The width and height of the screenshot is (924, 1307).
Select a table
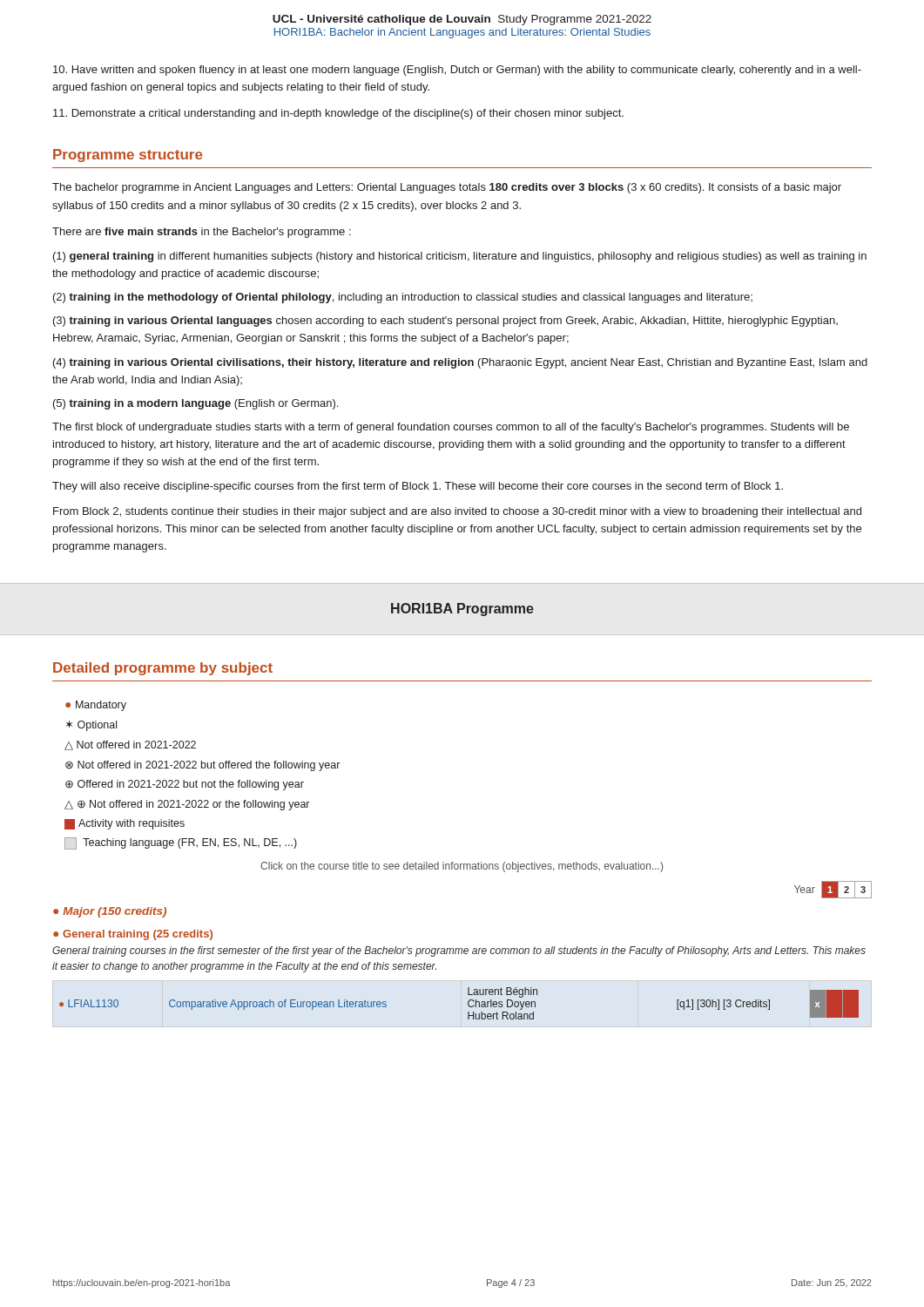pos(462,1004)
